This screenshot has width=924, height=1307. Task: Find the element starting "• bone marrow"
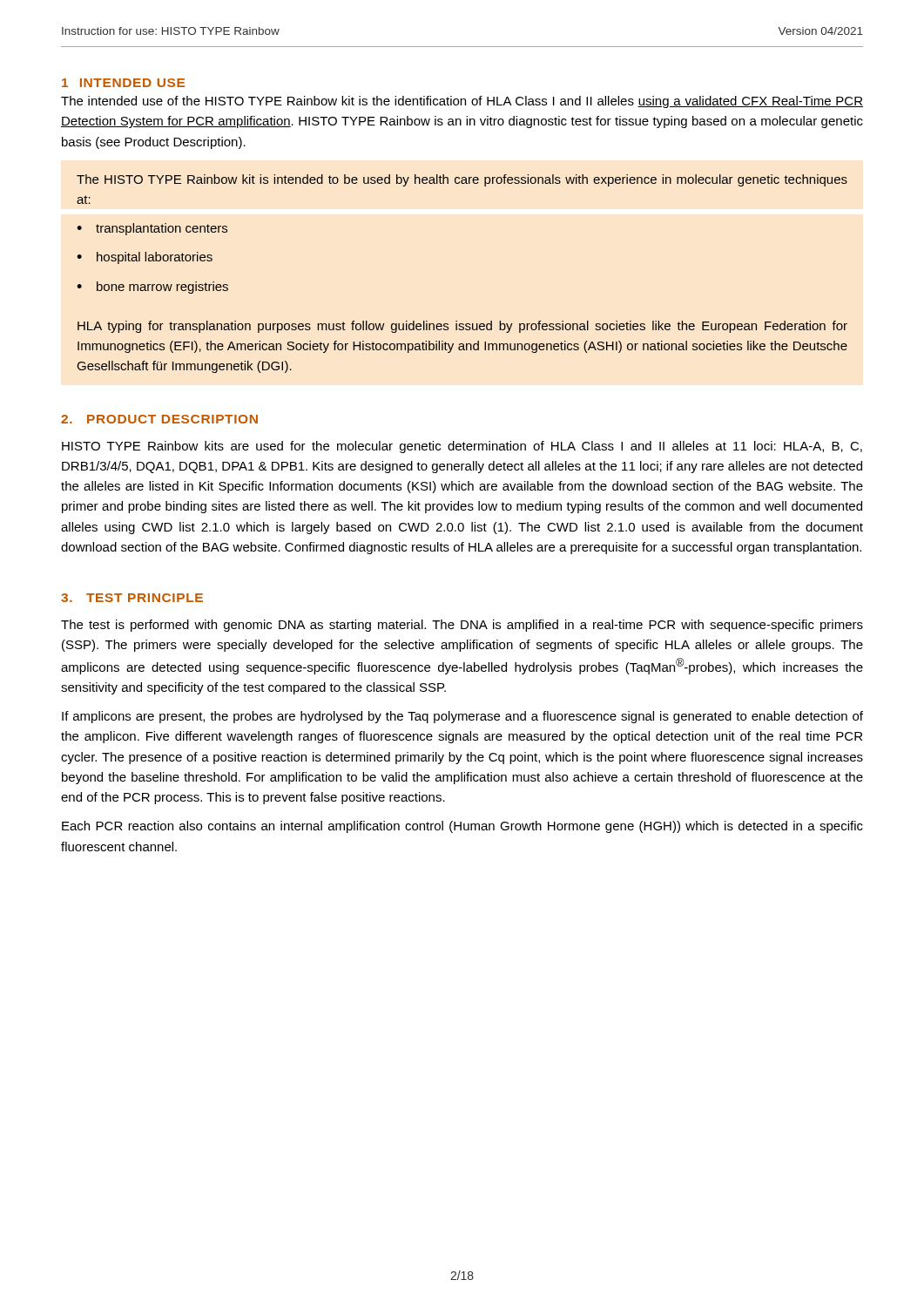click(x=153, y=287)
